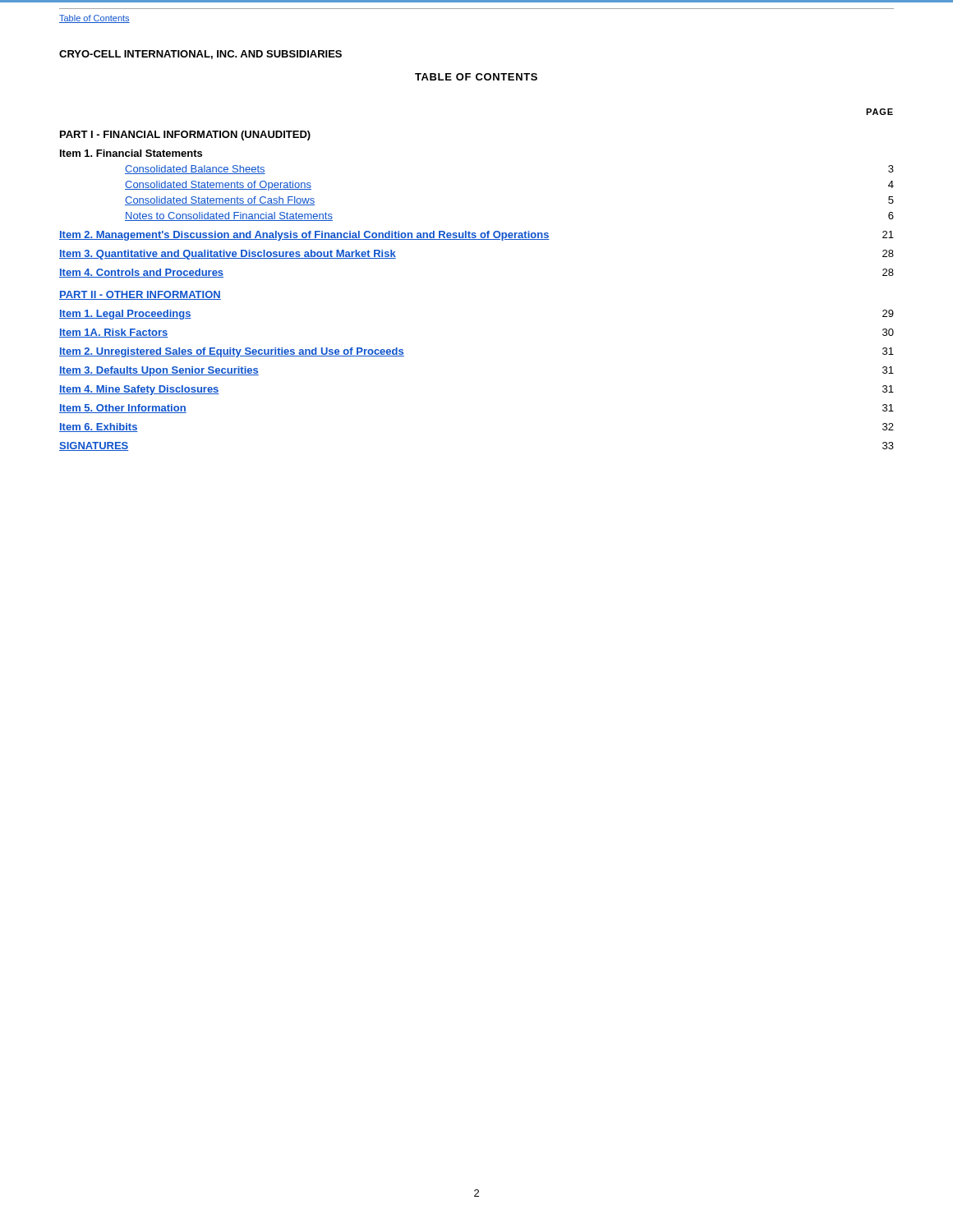Find the passage starting "Item 1A. Risk Factors 30"
Screen dimensions: 1232x953
pos(113,333)
